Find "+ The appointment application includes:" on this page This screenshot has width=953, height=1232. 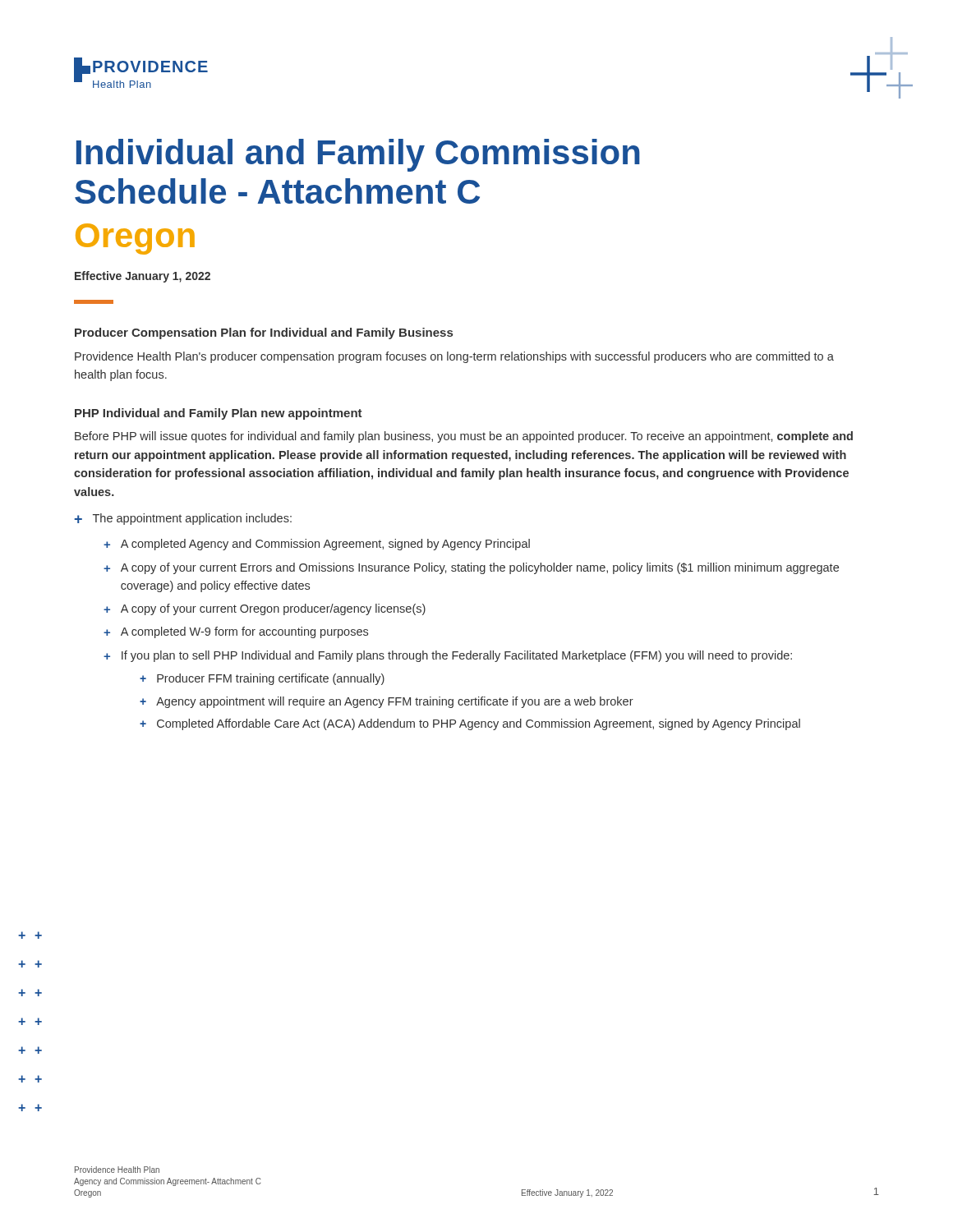[183, 520]
